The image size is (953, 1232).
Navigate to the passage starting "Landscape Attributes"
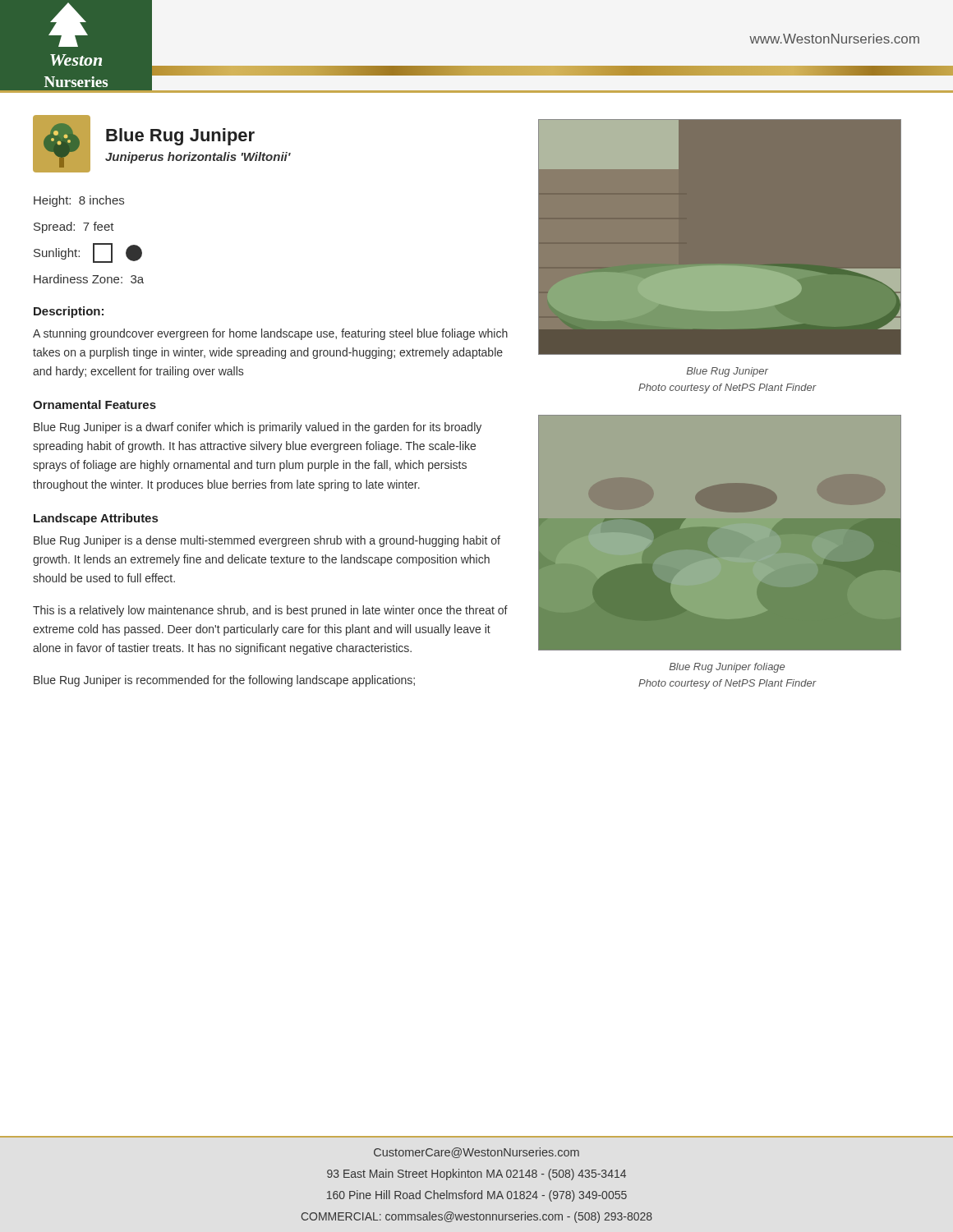pos(96,518)
